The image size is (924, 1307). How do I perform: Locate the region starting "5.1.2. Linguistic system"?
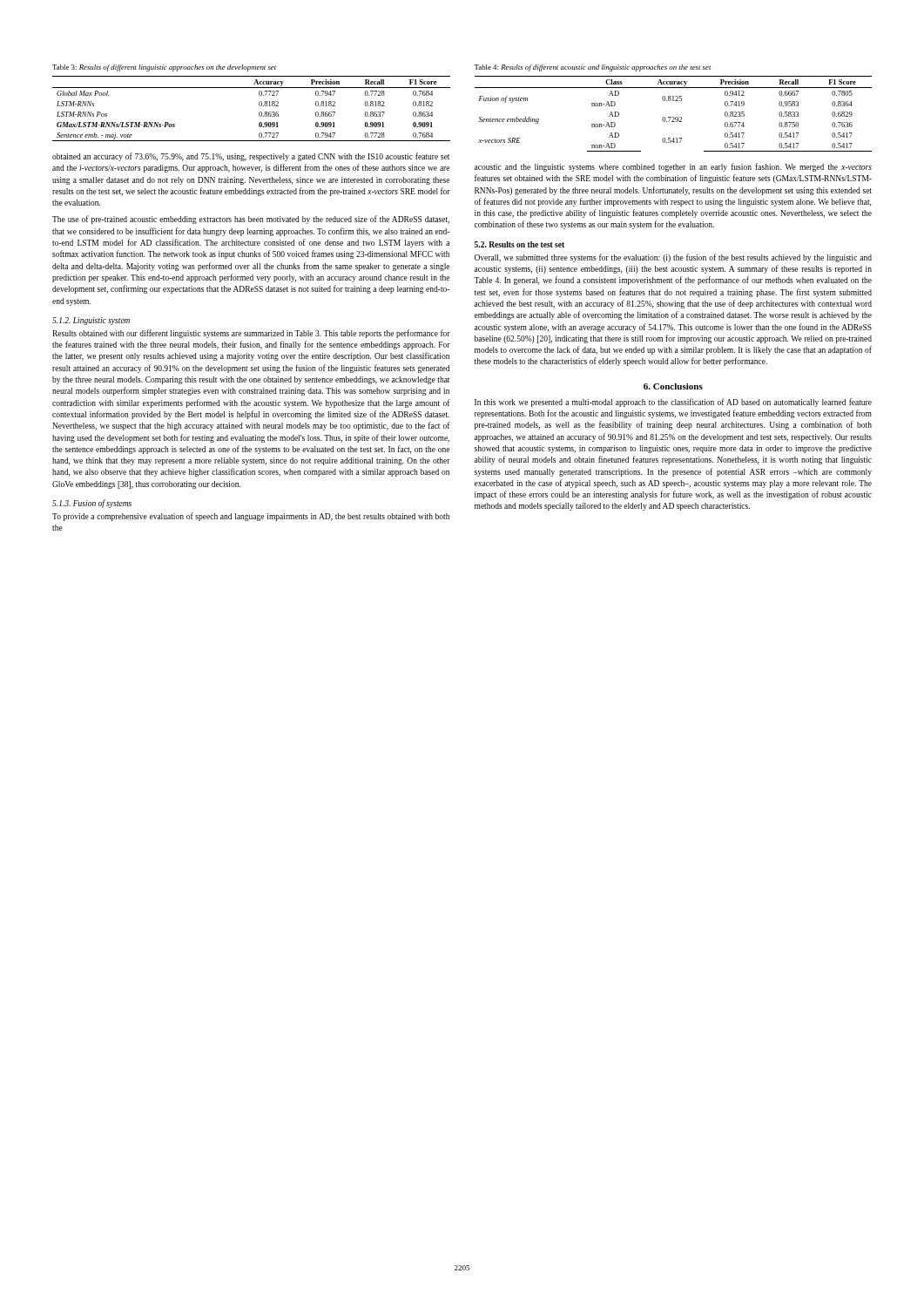tap(91, 321)
